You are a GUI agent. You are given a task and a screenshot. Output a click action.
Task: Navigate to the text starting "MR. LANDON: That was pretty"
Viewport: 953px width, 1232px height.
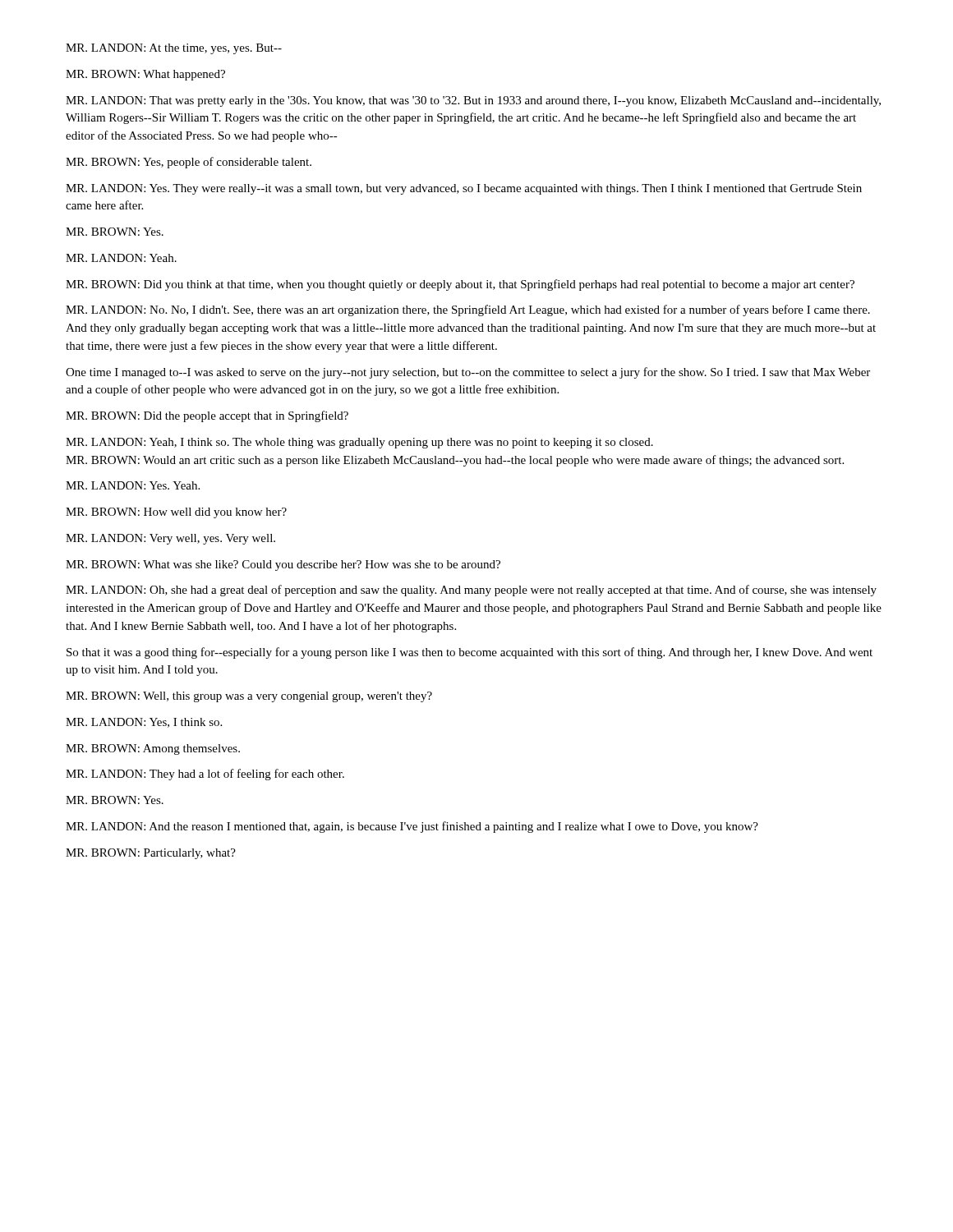[x=474, y=118]
